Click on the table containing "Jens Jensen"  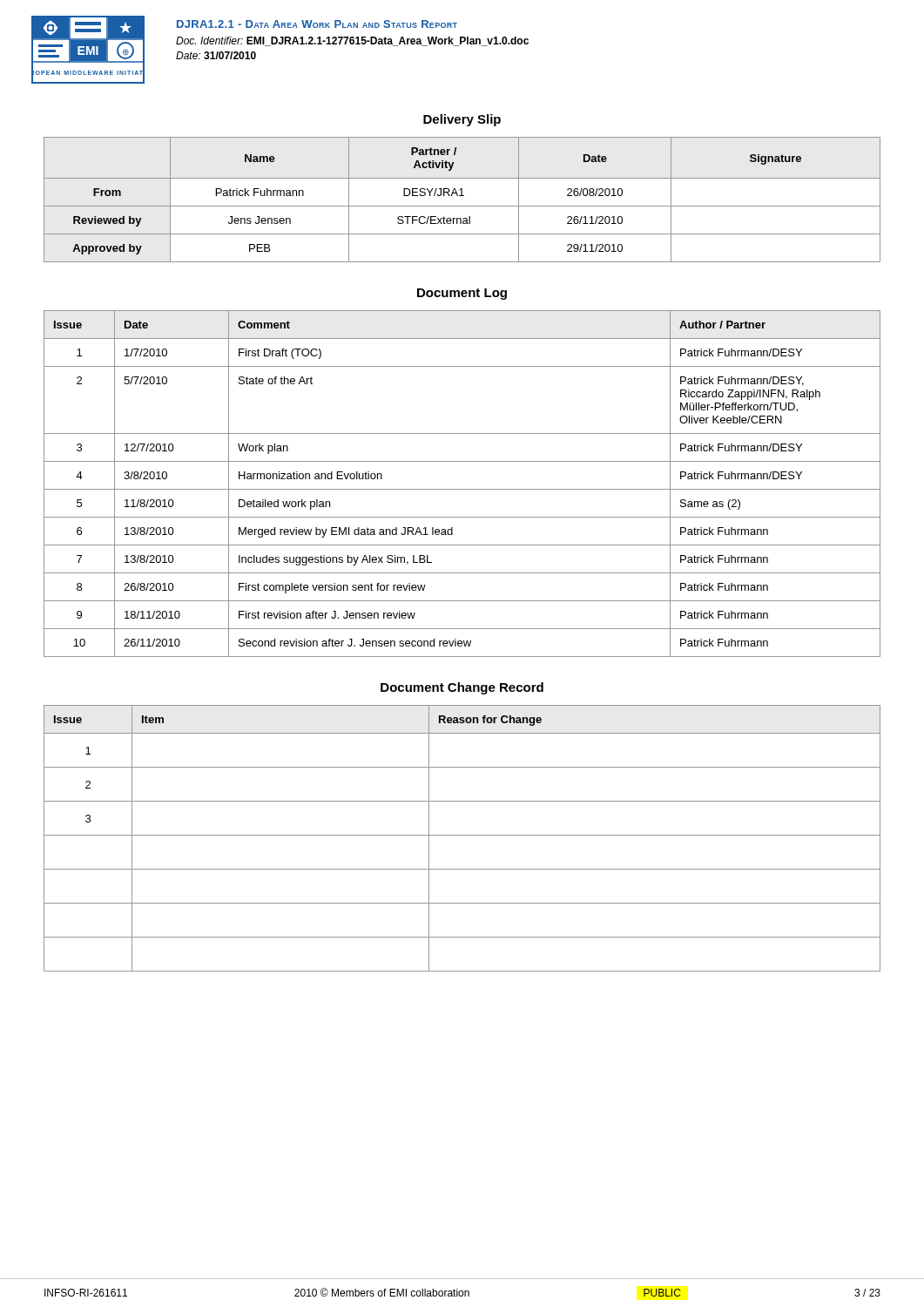click(462, 200)
